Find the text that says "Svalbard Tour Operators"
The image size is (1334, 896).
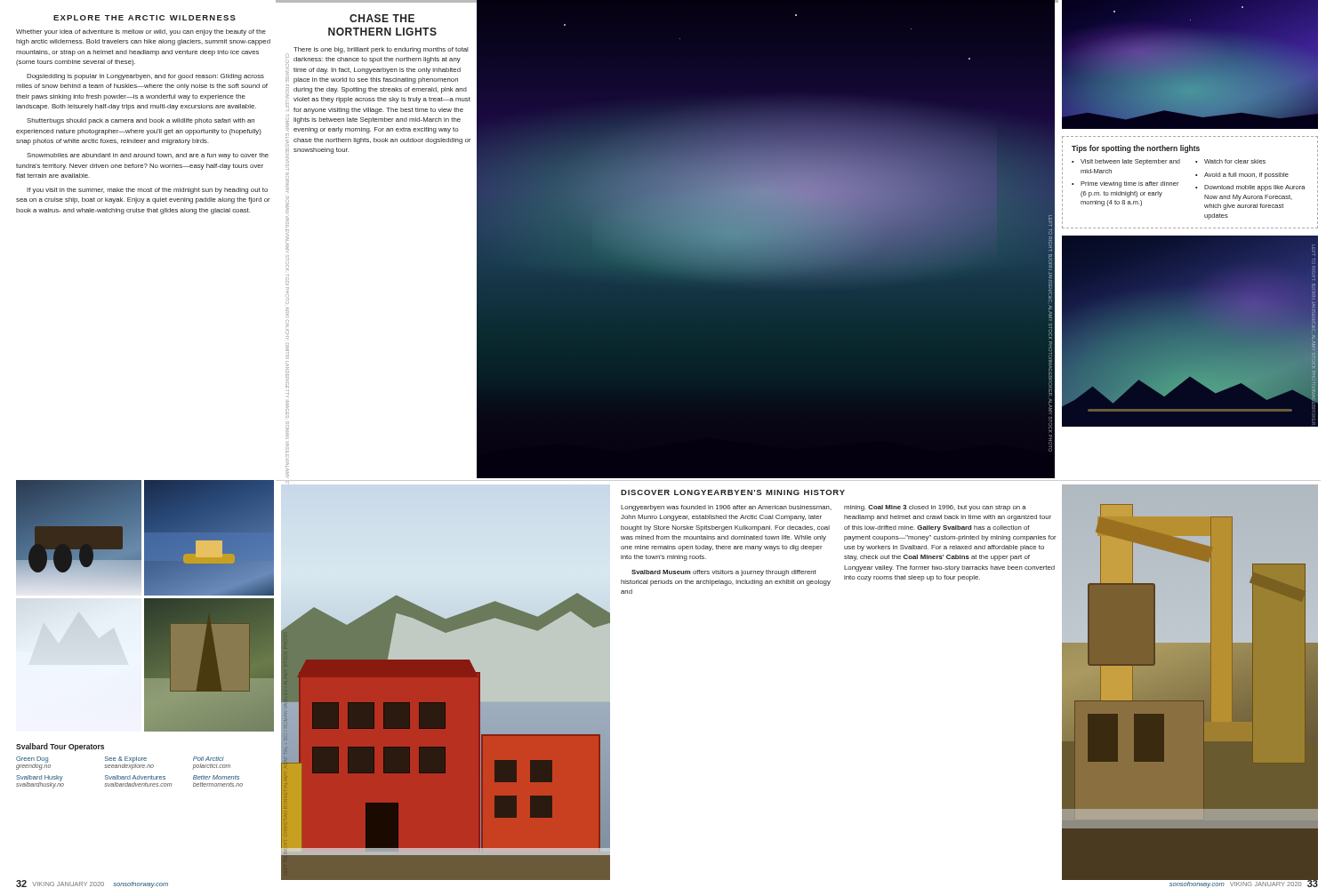(60, 747)
